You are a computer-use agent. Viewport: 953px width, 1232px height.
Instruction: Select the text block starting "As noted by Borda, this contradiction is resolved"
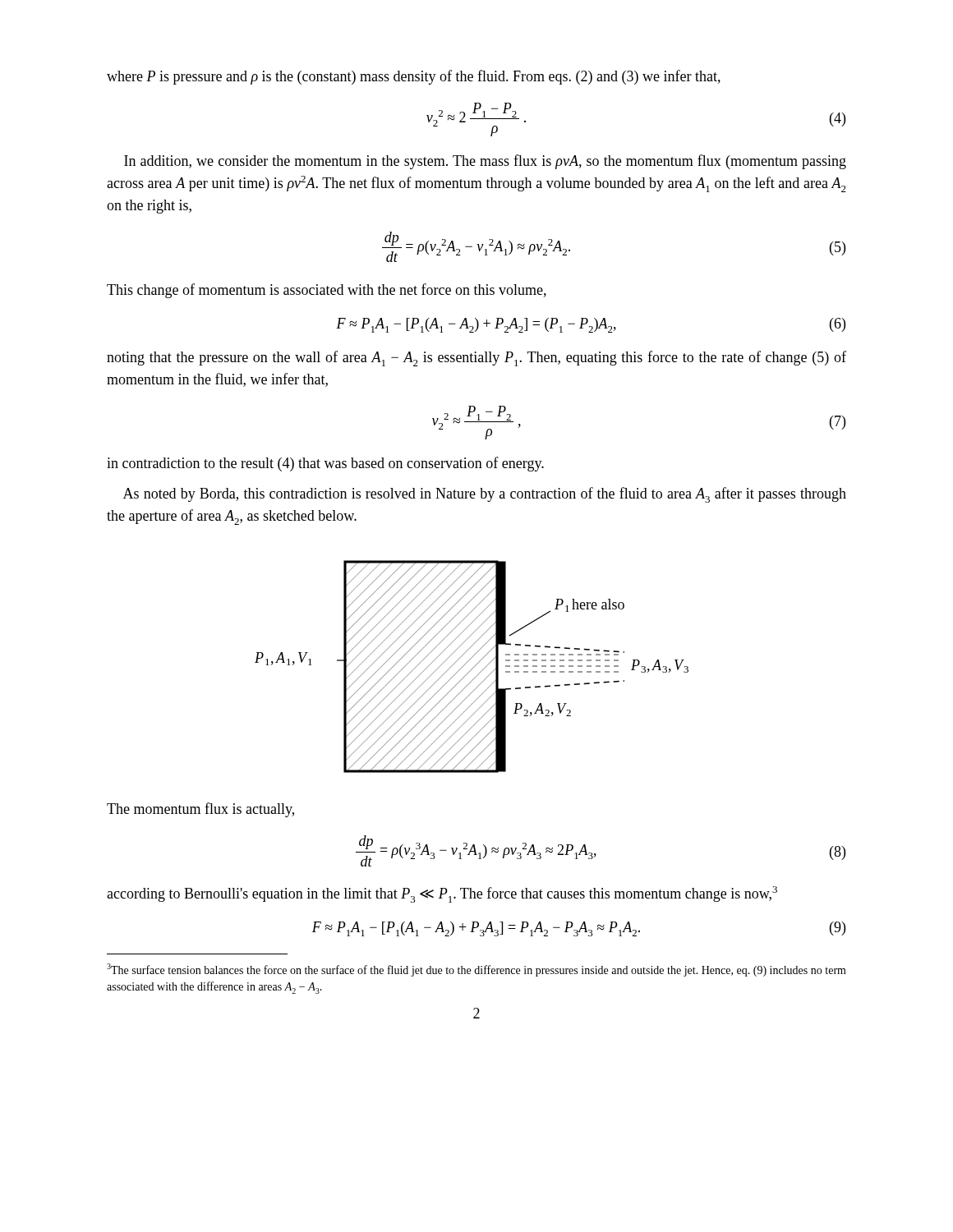tap(476, 506)
